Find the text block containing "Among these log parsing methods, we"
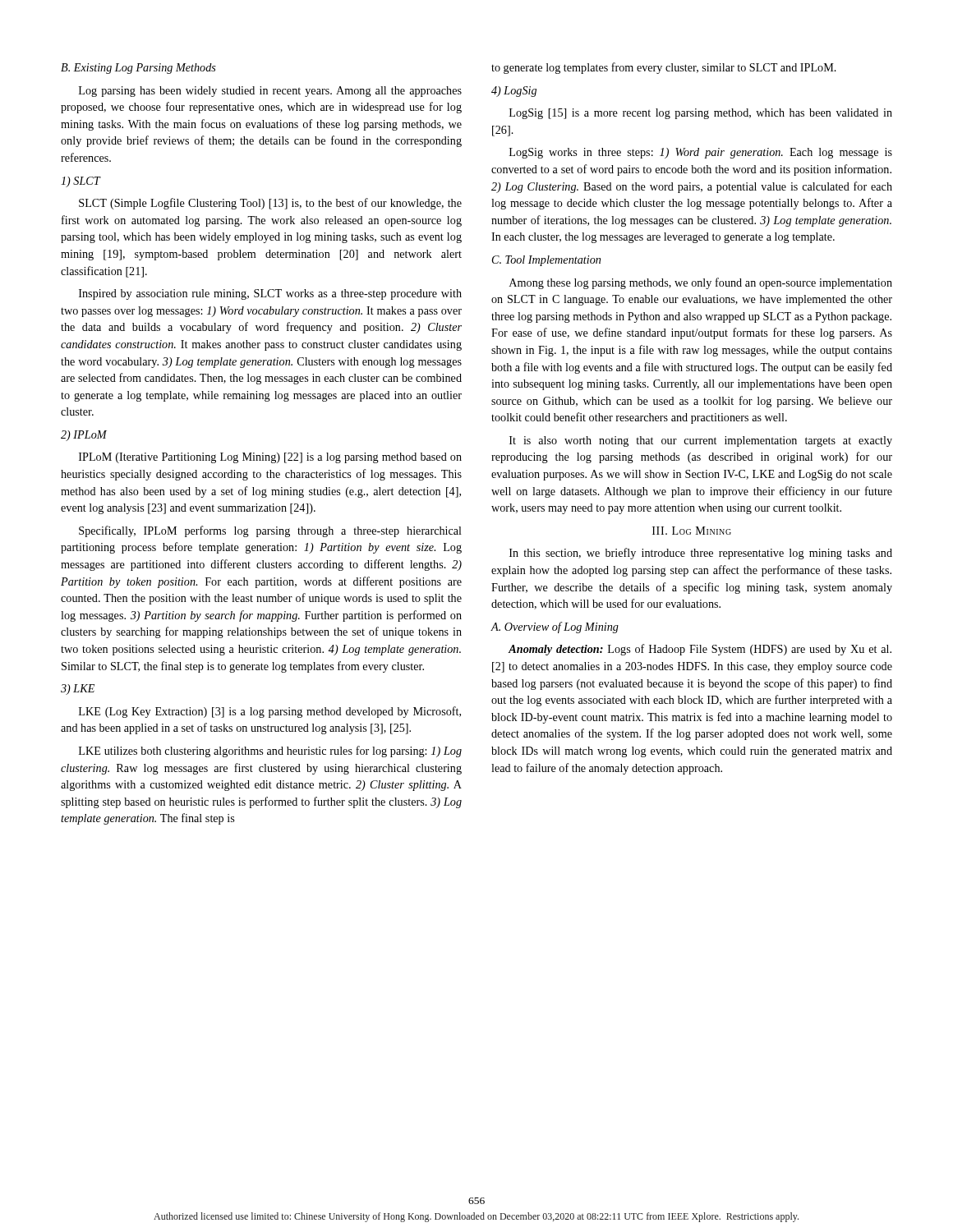Image resolution: width=953 pixels, height=1232 pixels. [x=692, y=350]
